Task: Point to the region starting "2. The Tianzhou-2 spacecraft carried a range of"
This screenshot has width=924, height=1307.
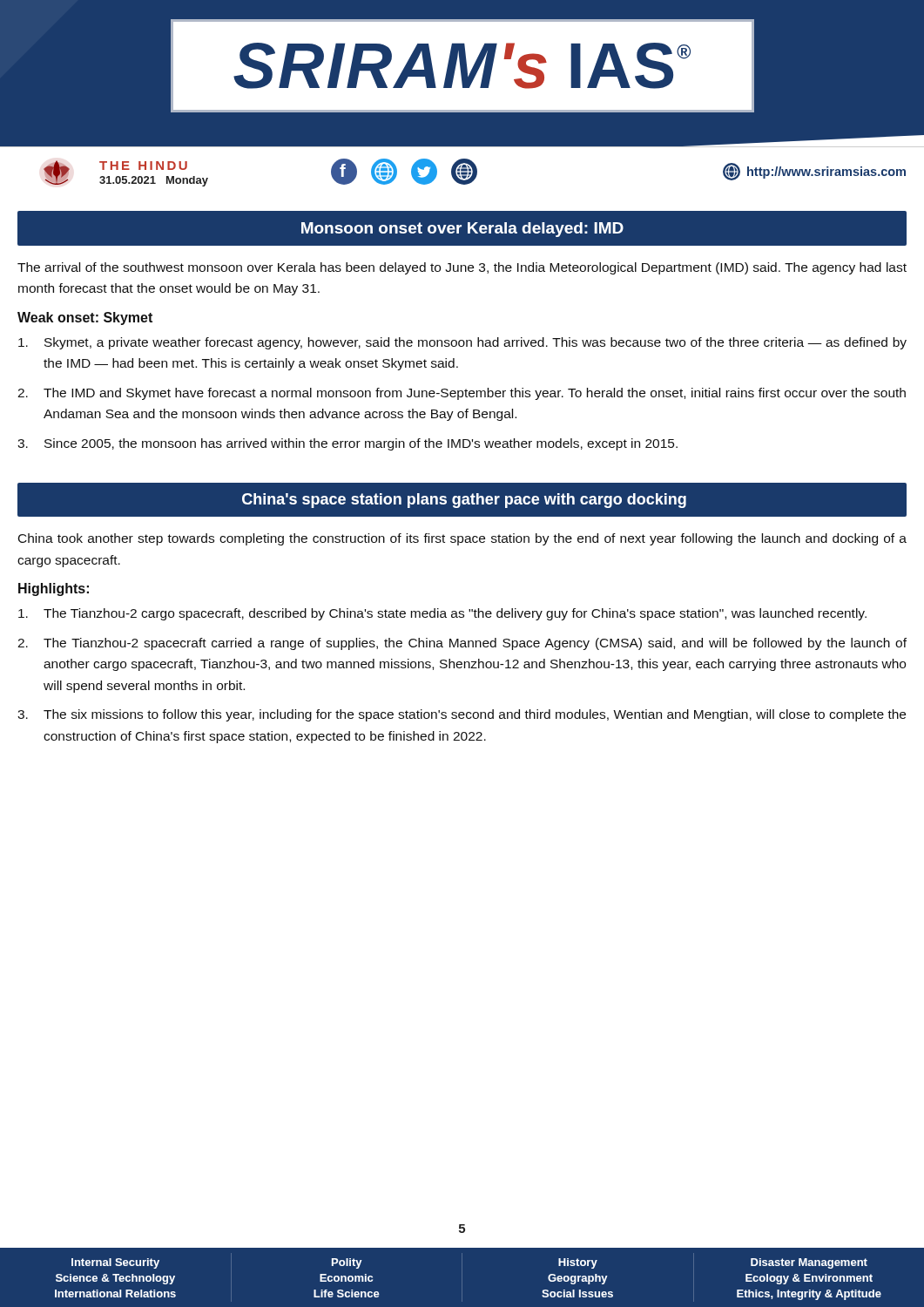Action: 462,664
